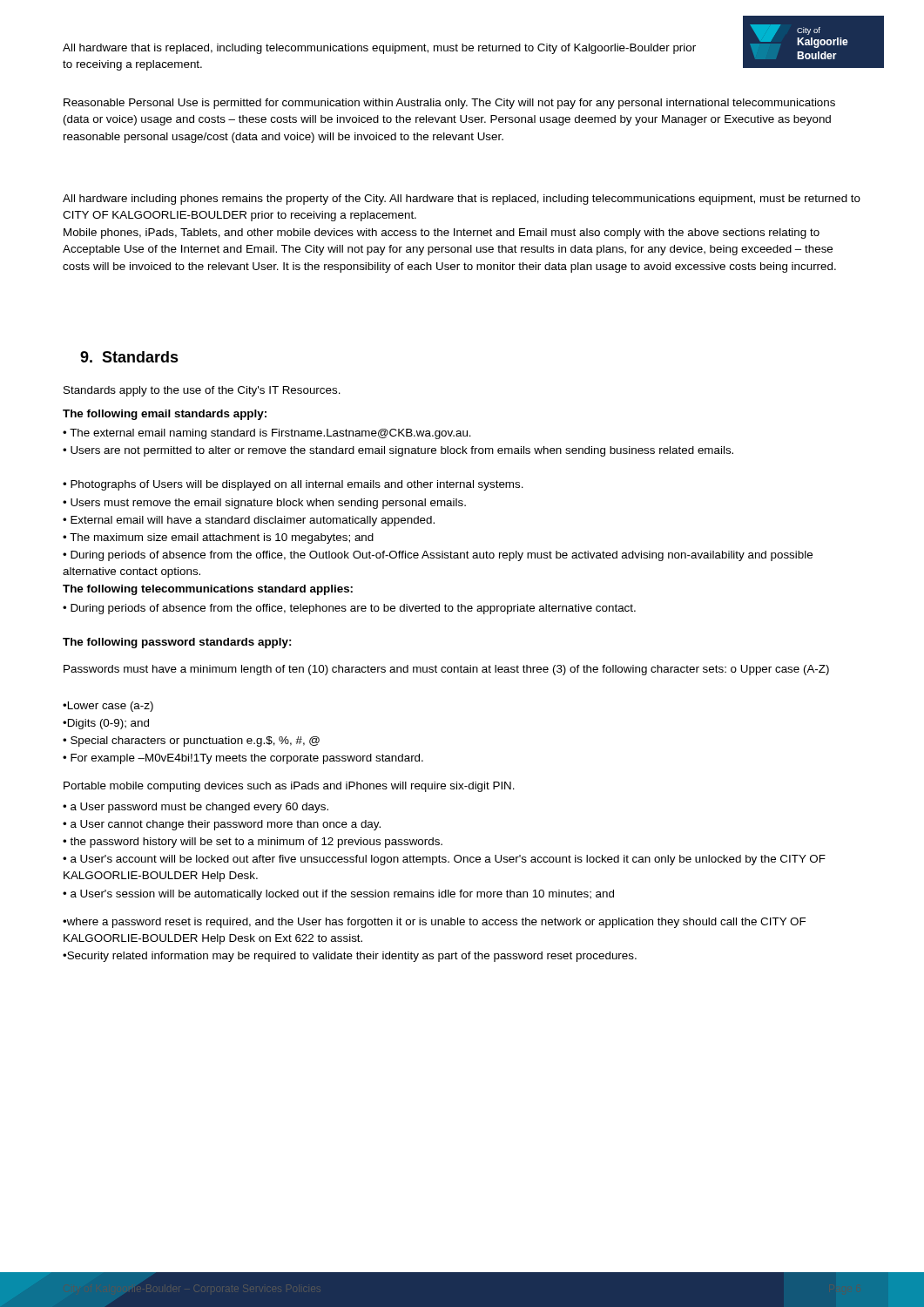Locate the element starting "Standards apply to the use of"
This screenshot has width=924, height=1307.
tap(202, 390)
